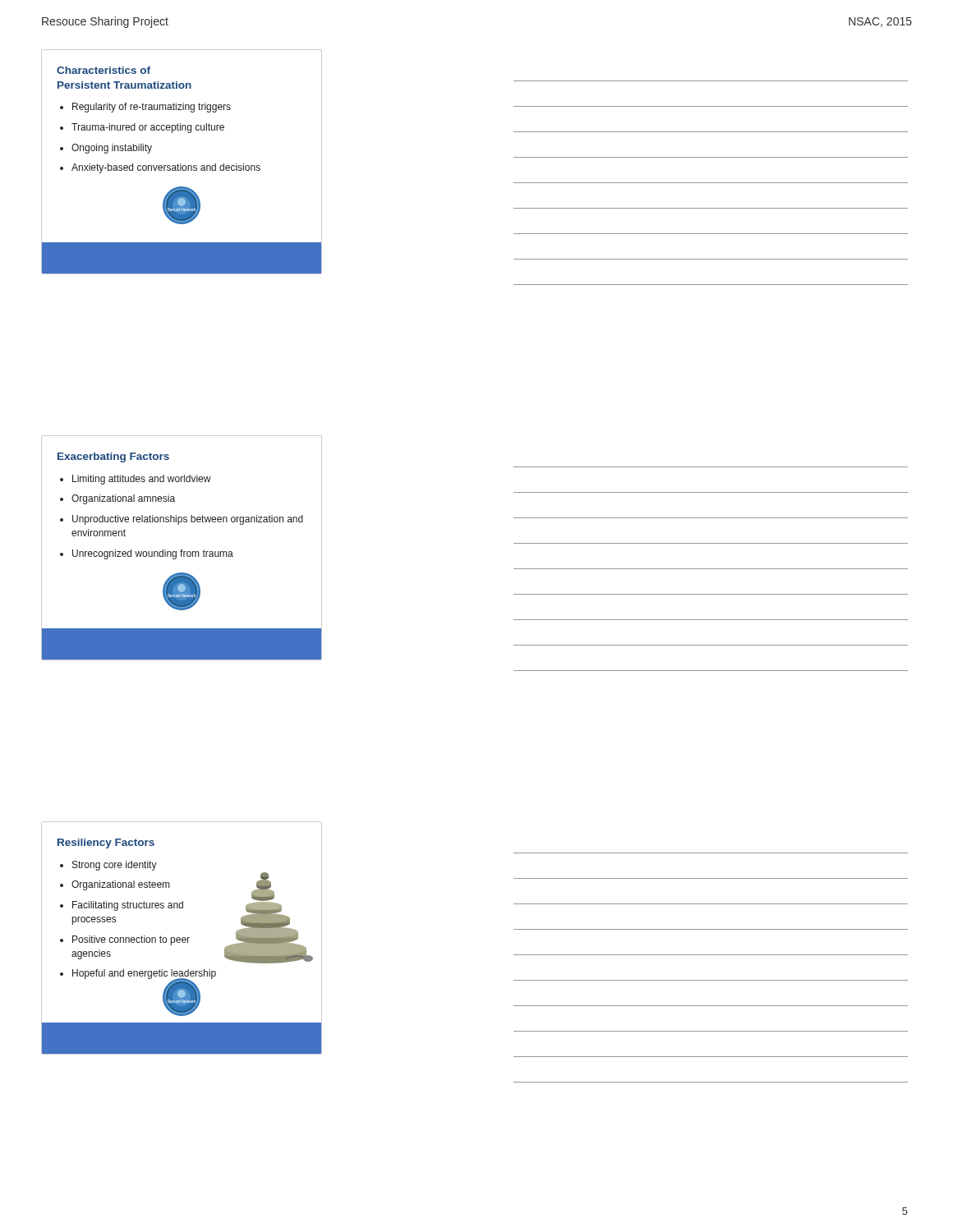Locate the text "Facilitating structures and processes"
The image size is (953, 1232).
pos(128,912)
